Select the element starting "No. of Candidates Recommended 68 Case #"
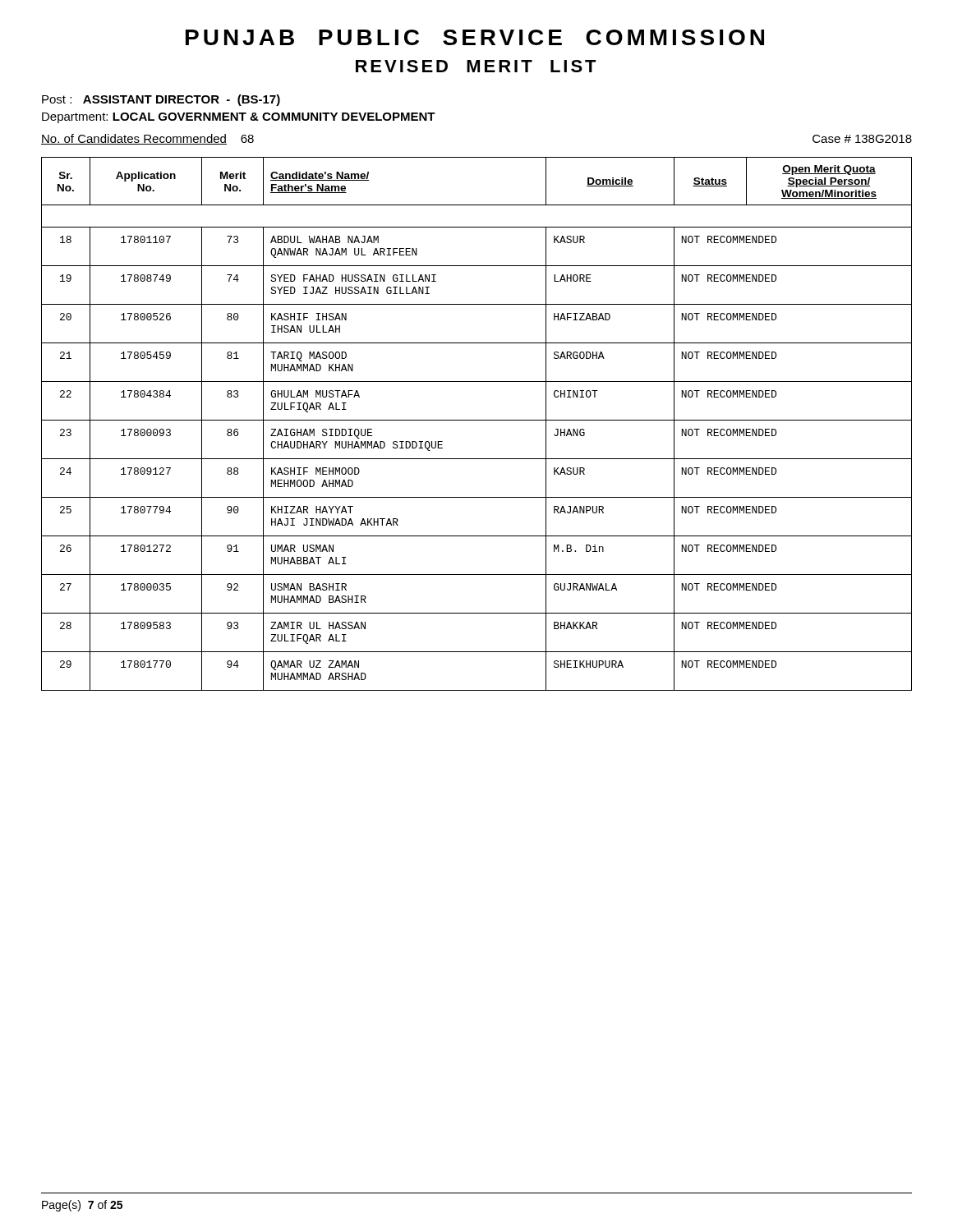 [x=134, y=138]
